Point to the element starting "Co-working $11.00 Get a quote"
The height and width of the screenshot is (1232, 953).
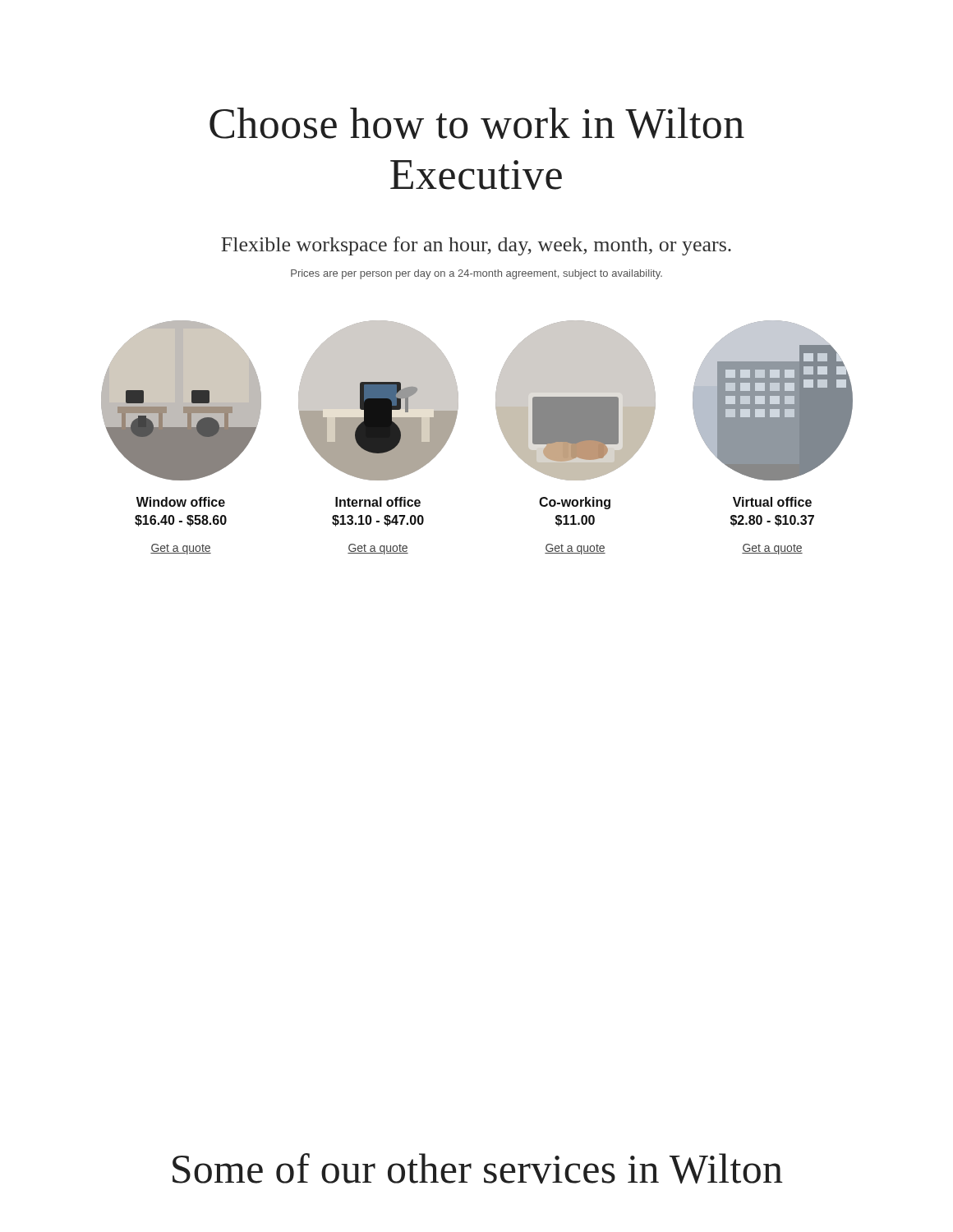(575, 525)
